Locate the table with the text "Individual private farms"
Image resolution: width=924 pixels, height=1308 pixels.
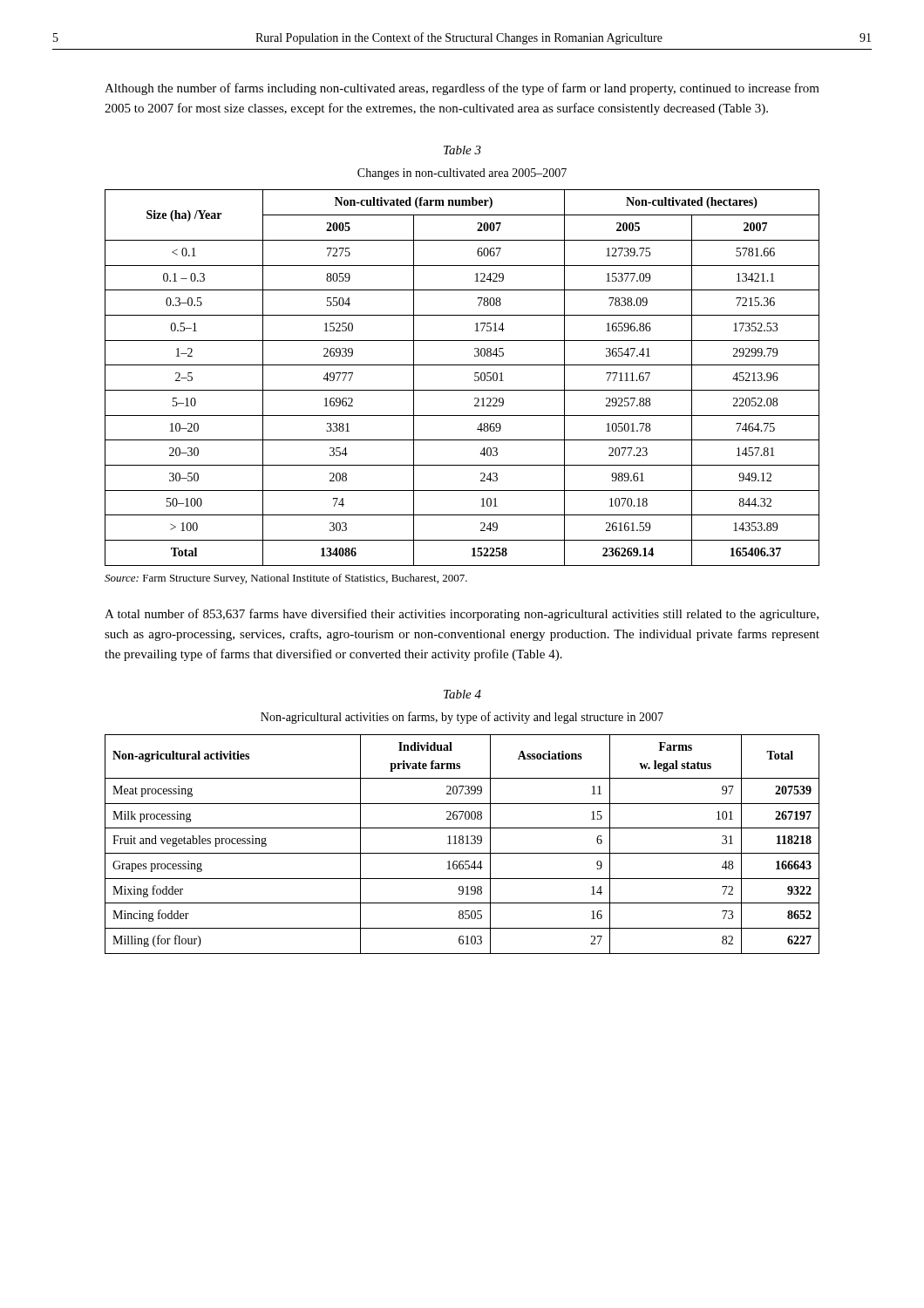462,844
